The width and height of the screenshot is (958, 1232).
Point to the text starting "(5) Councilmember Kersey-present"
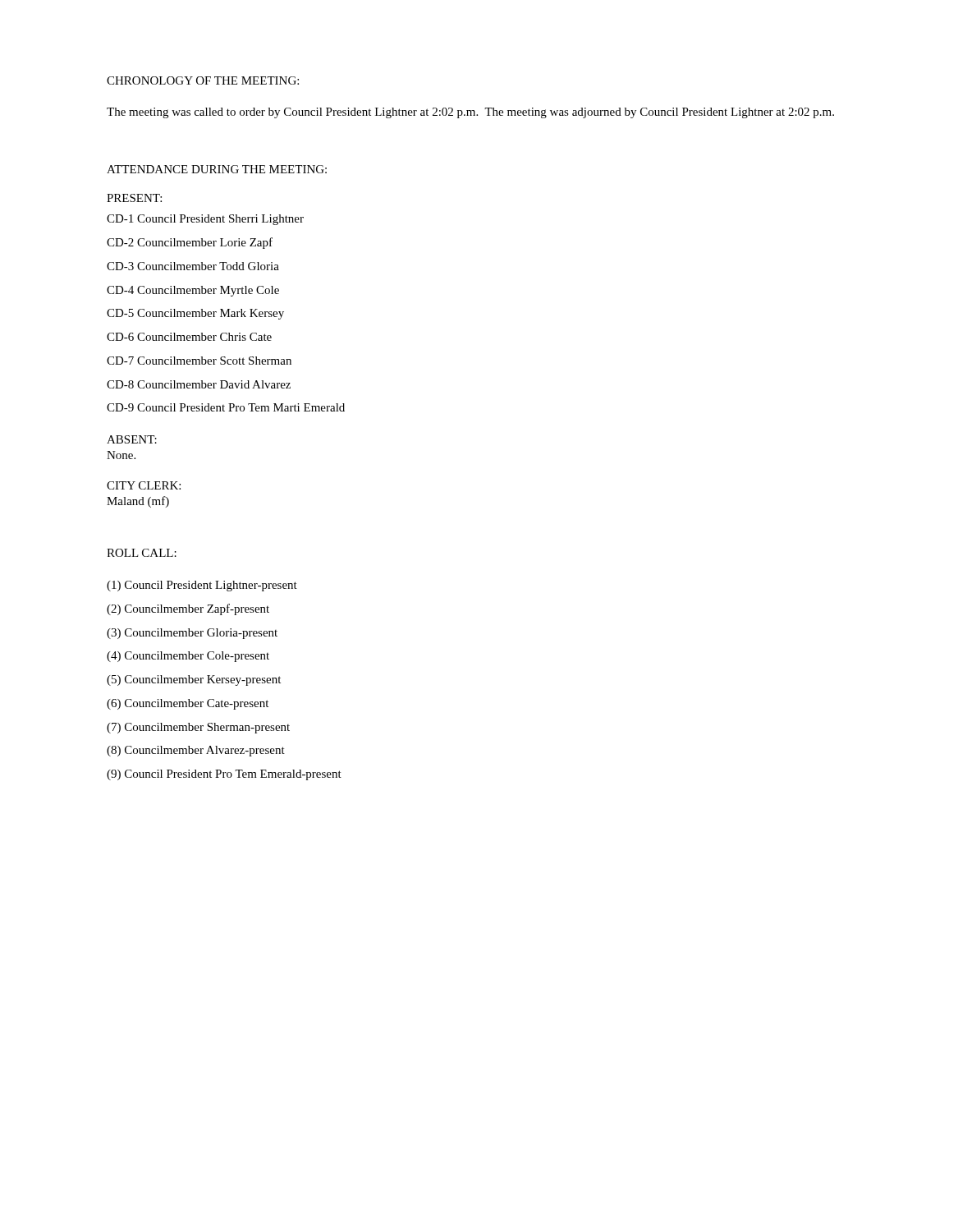(194, 679)
